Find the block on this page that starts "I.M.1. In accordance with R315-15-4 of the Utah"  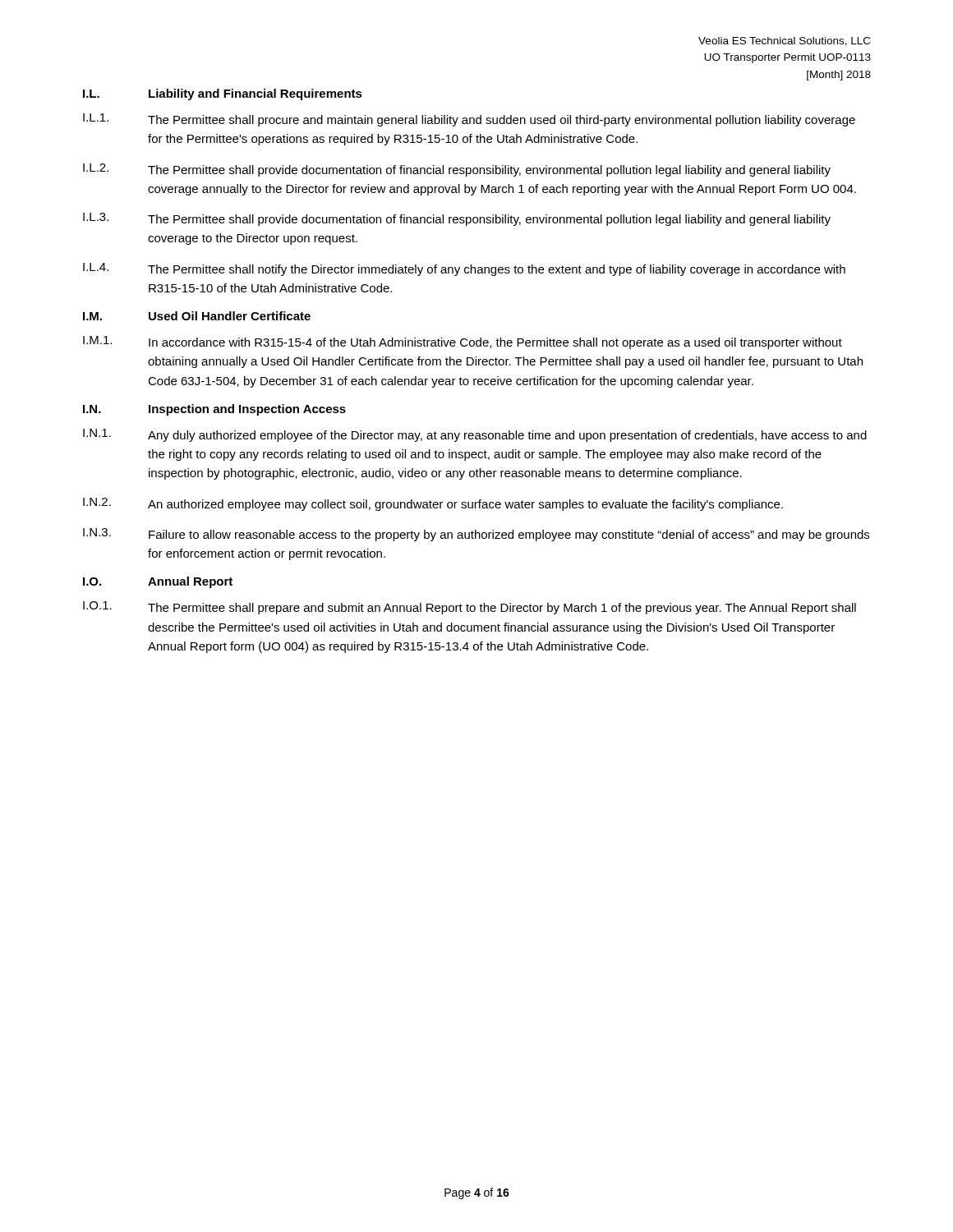pyautogui.click(x=476, y=361)
